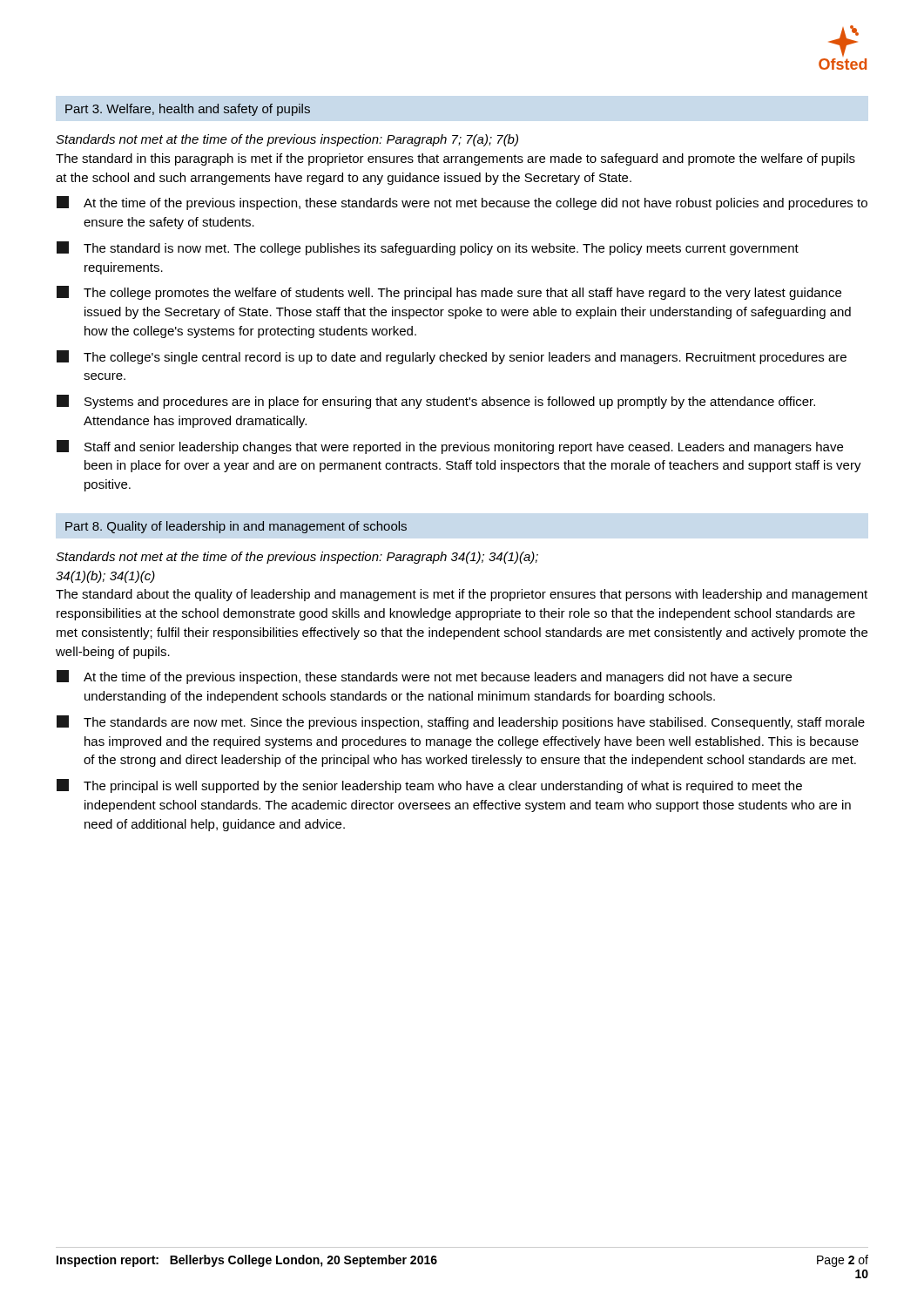The image size is (924, 1307).
Task: Find the text block starting "Staff and senior leadership changes that were"
Action: click(x=462, y=465)
